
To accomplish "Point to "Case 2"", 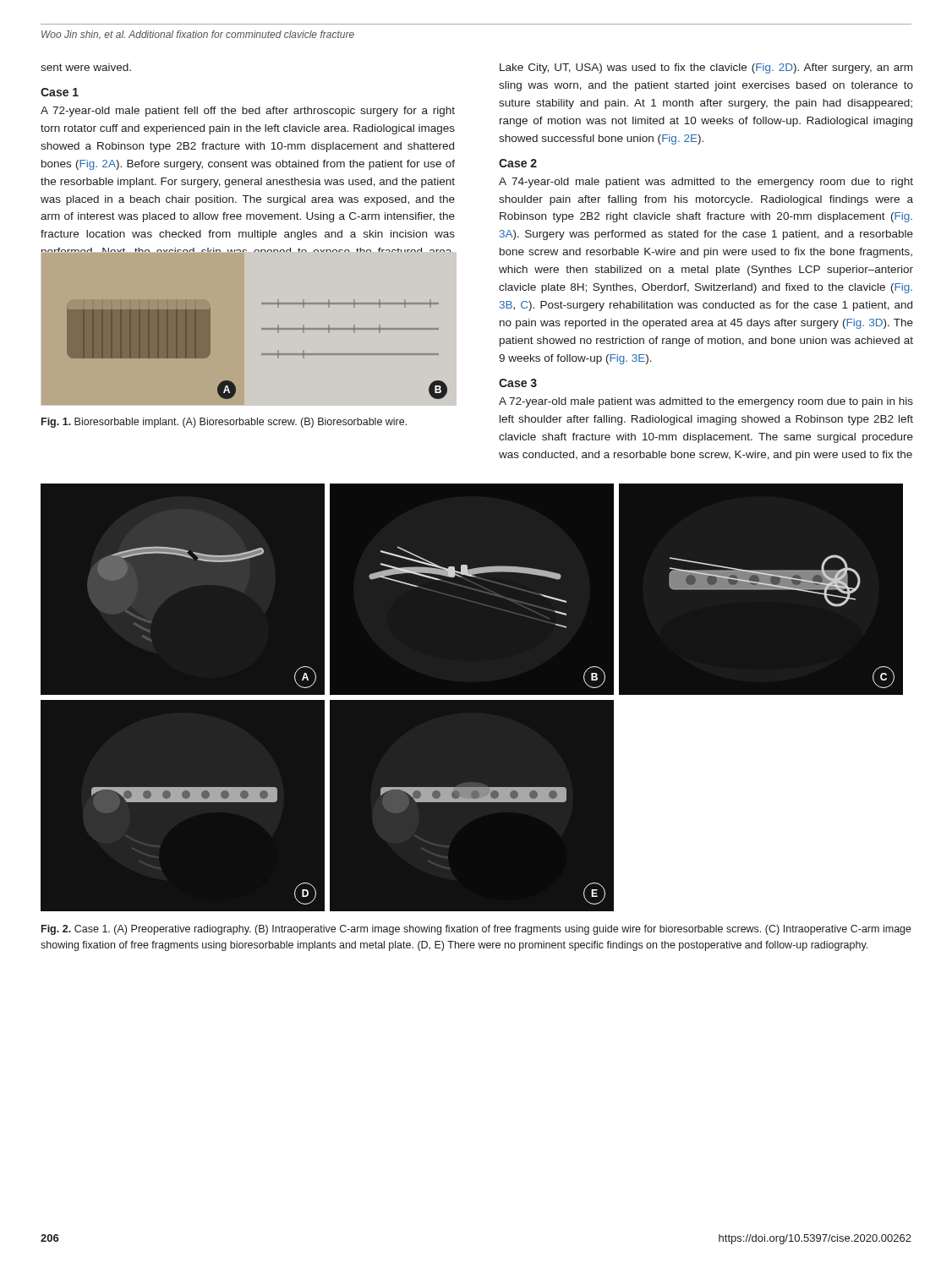I will click(x=518, y=163).
